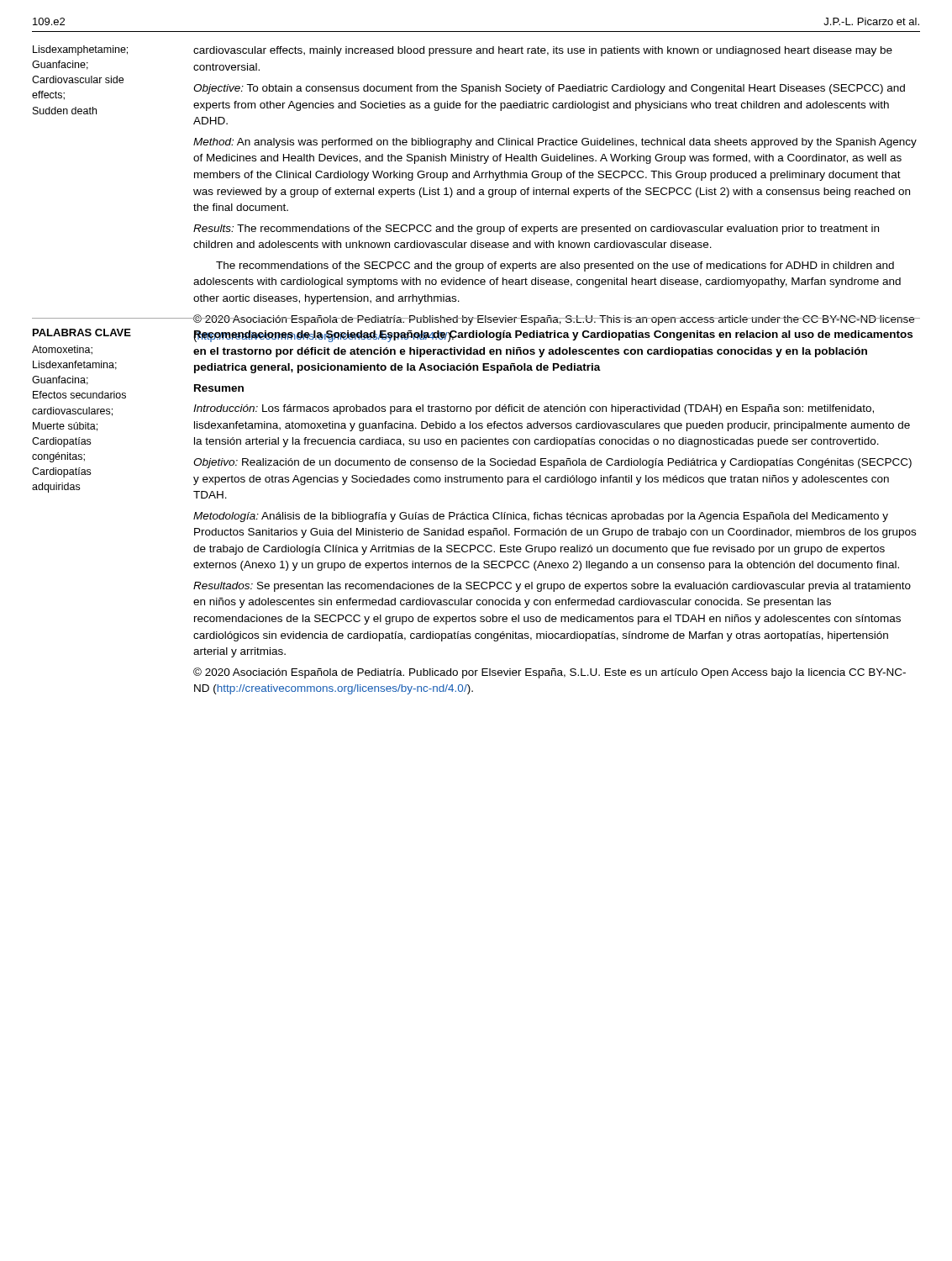Locate the text block with the text "Resultados: Se presentan las recomendaciones de la SECPCC"
Viewport: 952px width, 1261px height.
(557, 619)
